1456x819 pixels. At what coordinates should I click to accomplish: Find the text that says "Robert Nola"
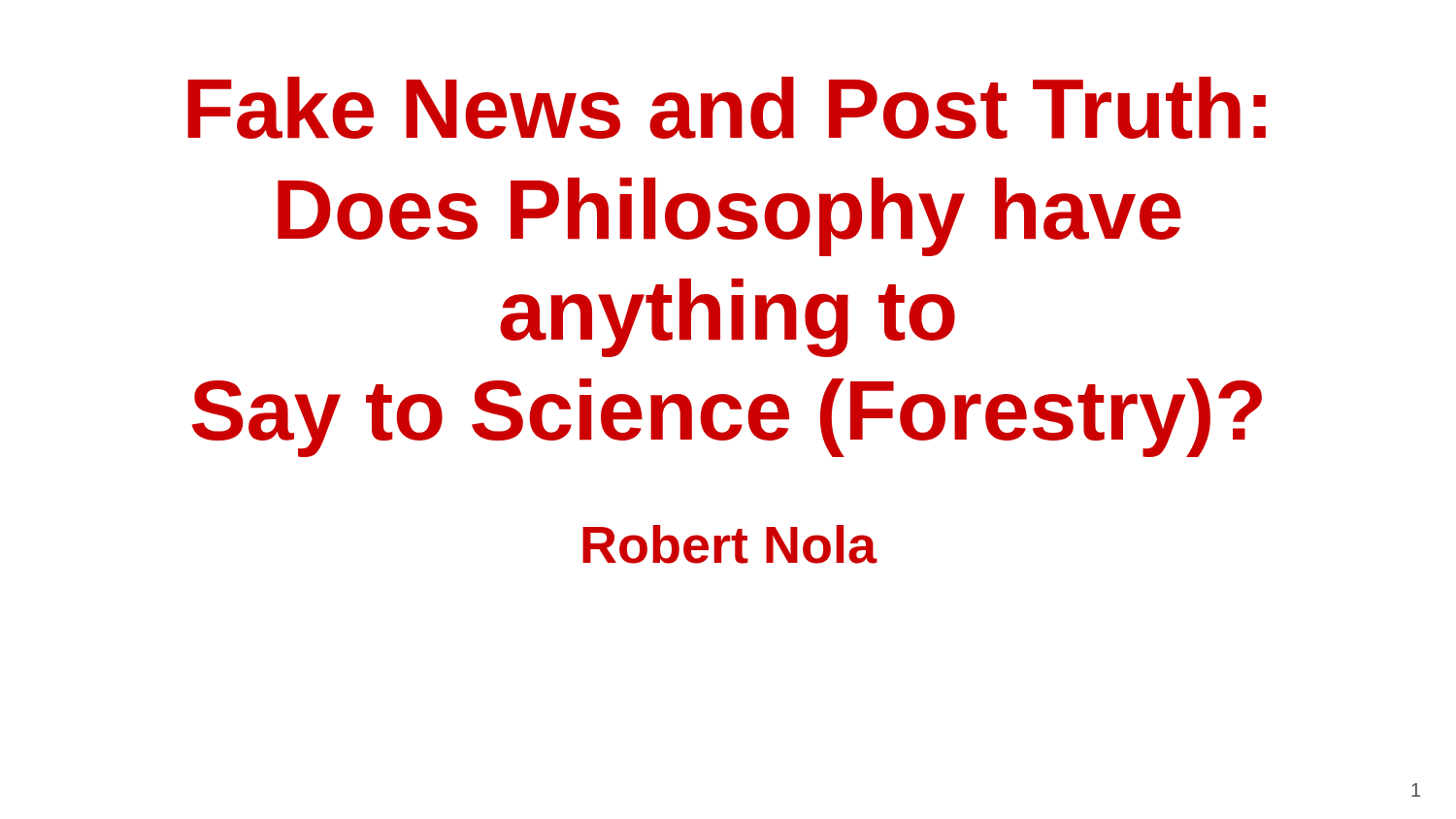point(728,544)
